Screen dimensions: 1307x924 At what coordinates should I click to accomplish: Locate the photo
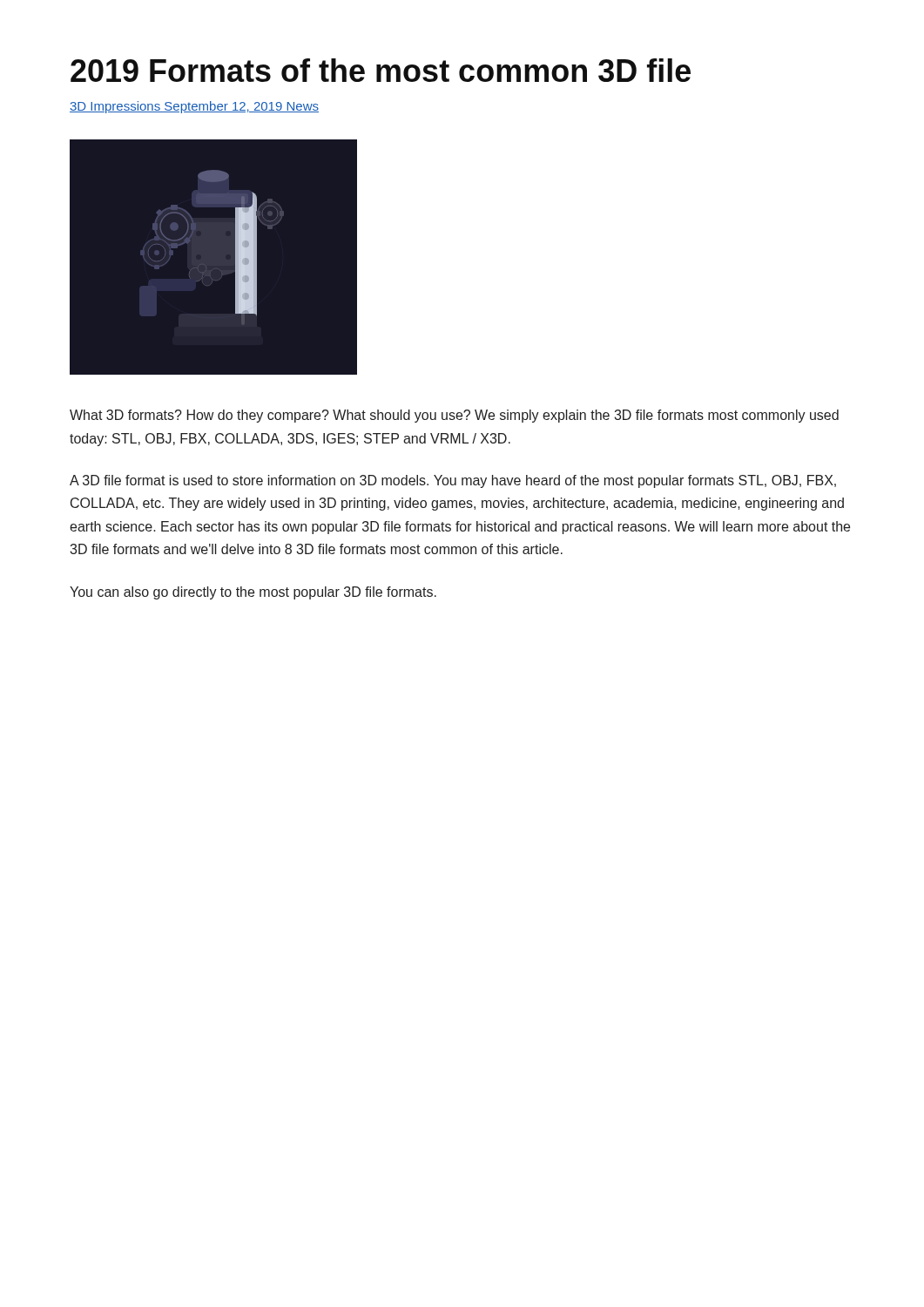[x=462, y=259]
